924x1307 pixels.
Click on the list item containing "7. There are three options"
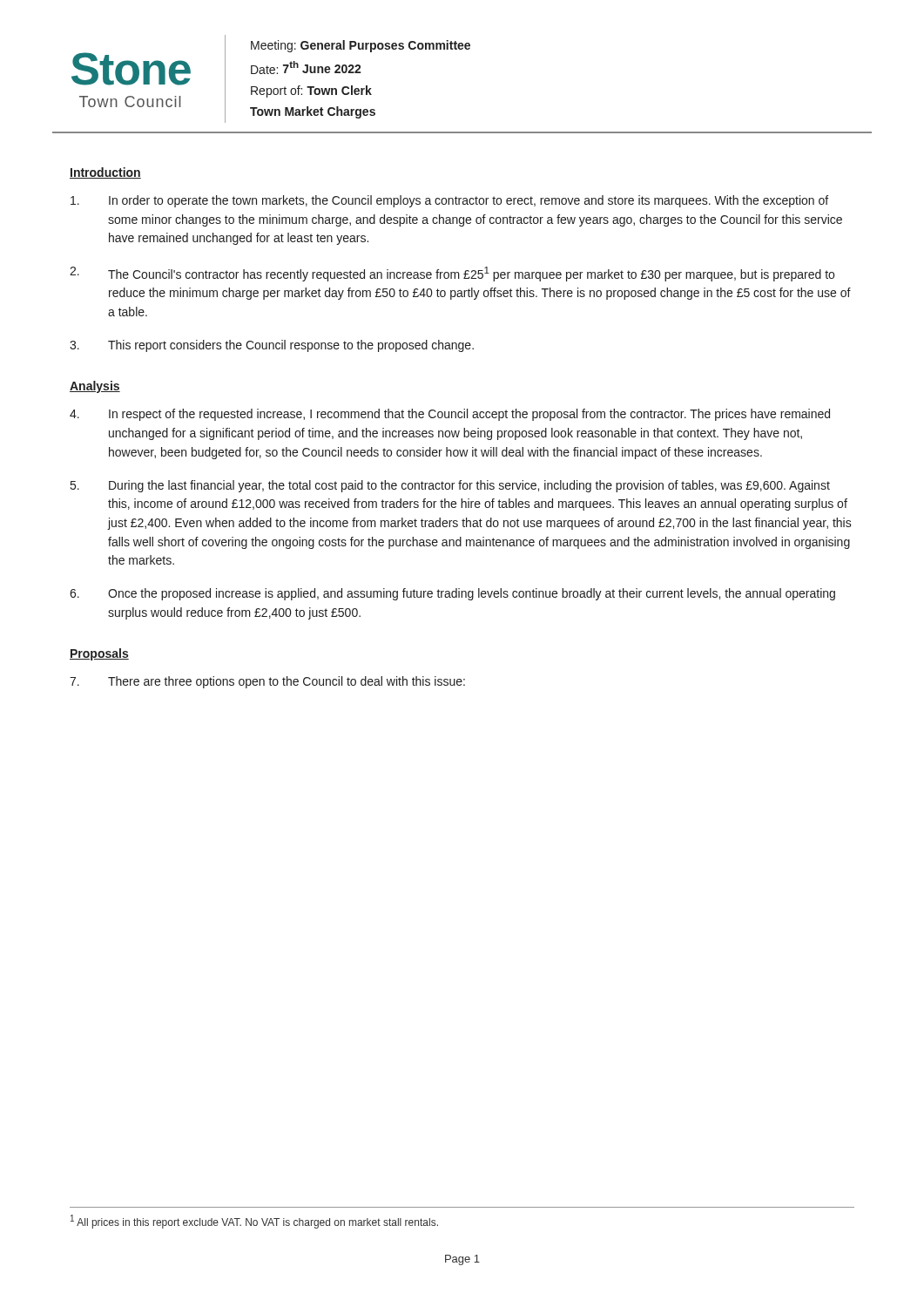(462, 682)
